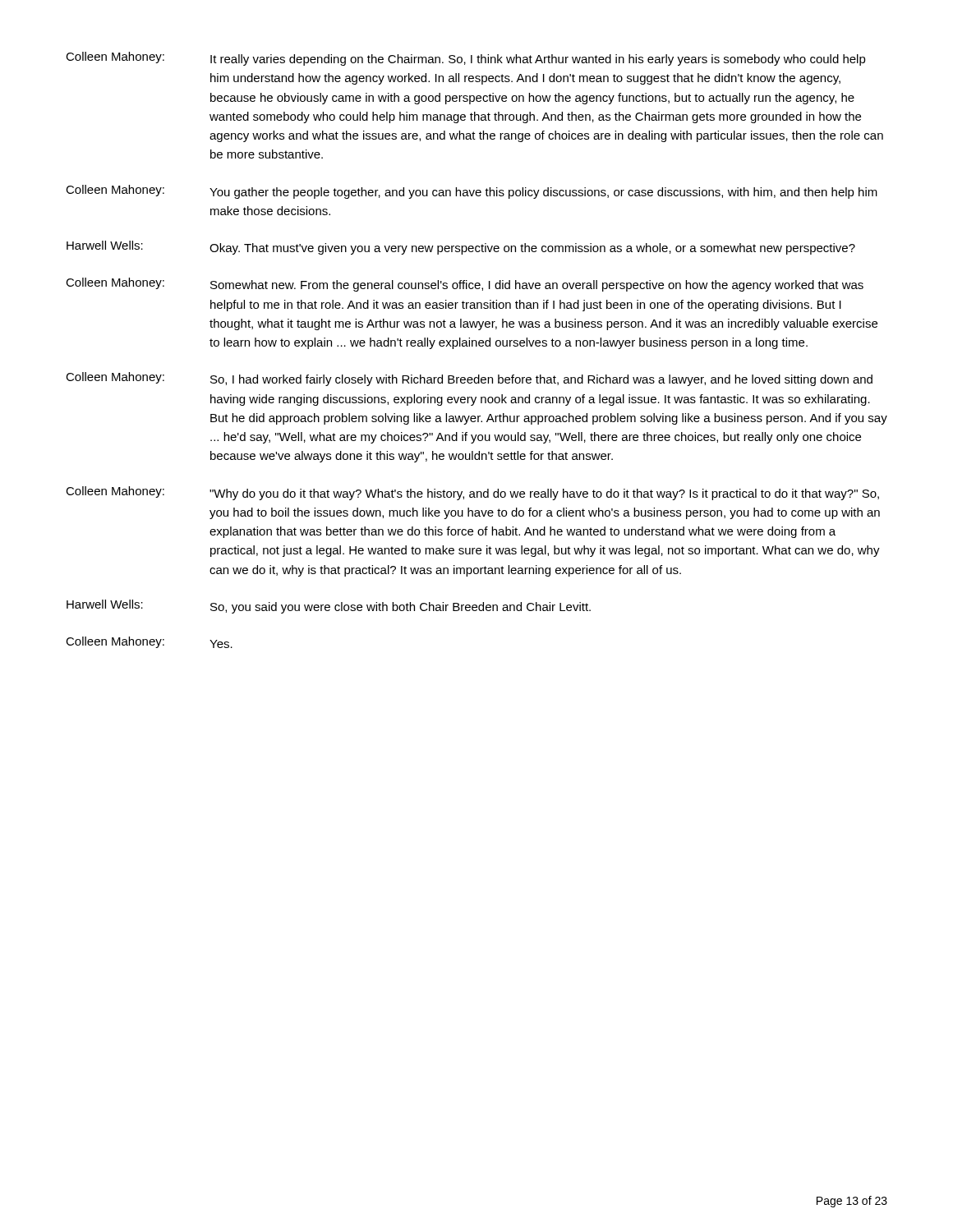Locate the list item that says "Colleen Mahoney: It really"
The width and height of the screenshot is (953, 1232).
click(x=476, y=107)
